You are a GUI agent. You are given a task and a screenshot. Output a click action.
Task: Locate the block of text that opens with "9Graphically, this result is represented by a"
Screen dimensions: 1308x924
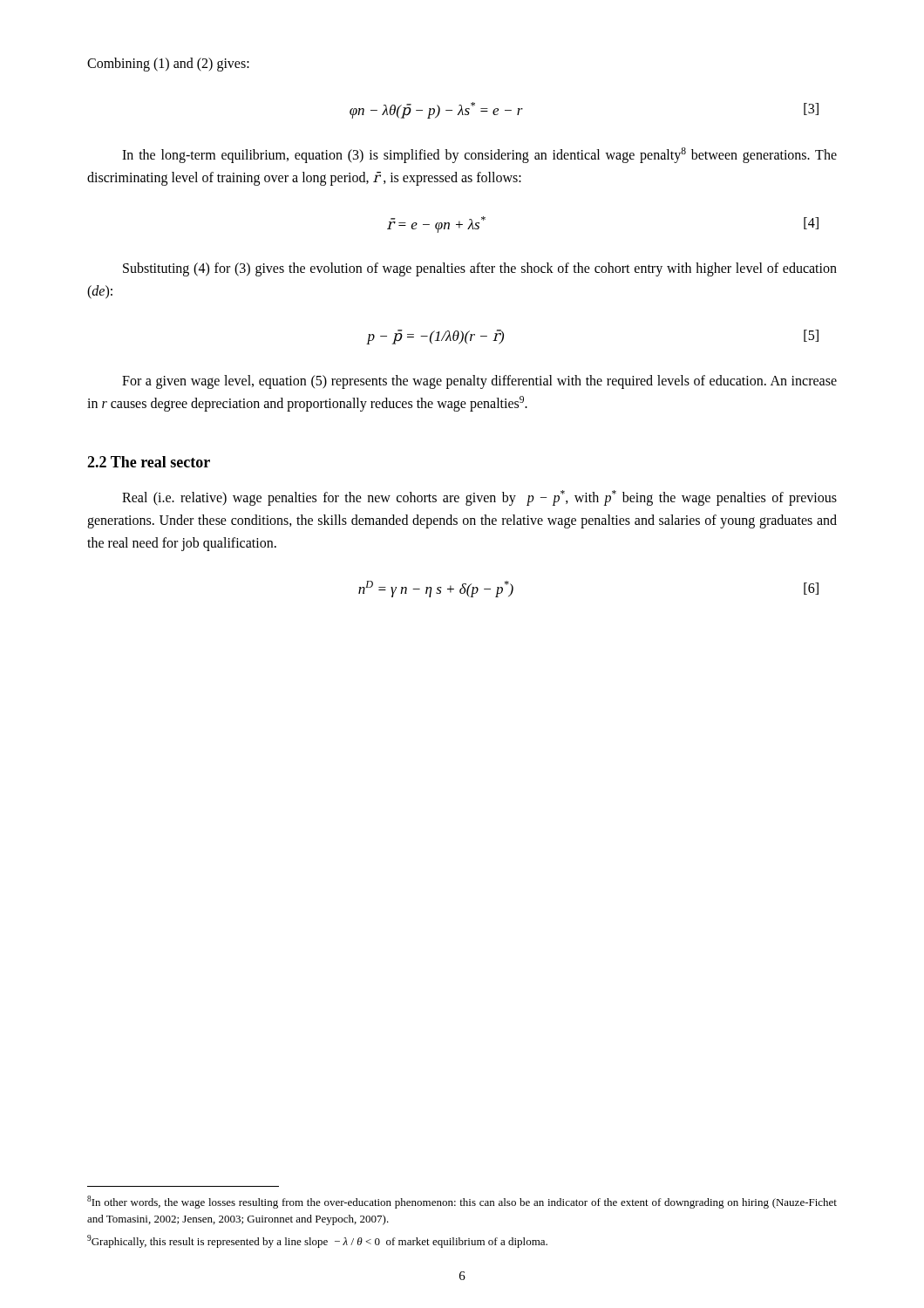(x=318, y=1241)
